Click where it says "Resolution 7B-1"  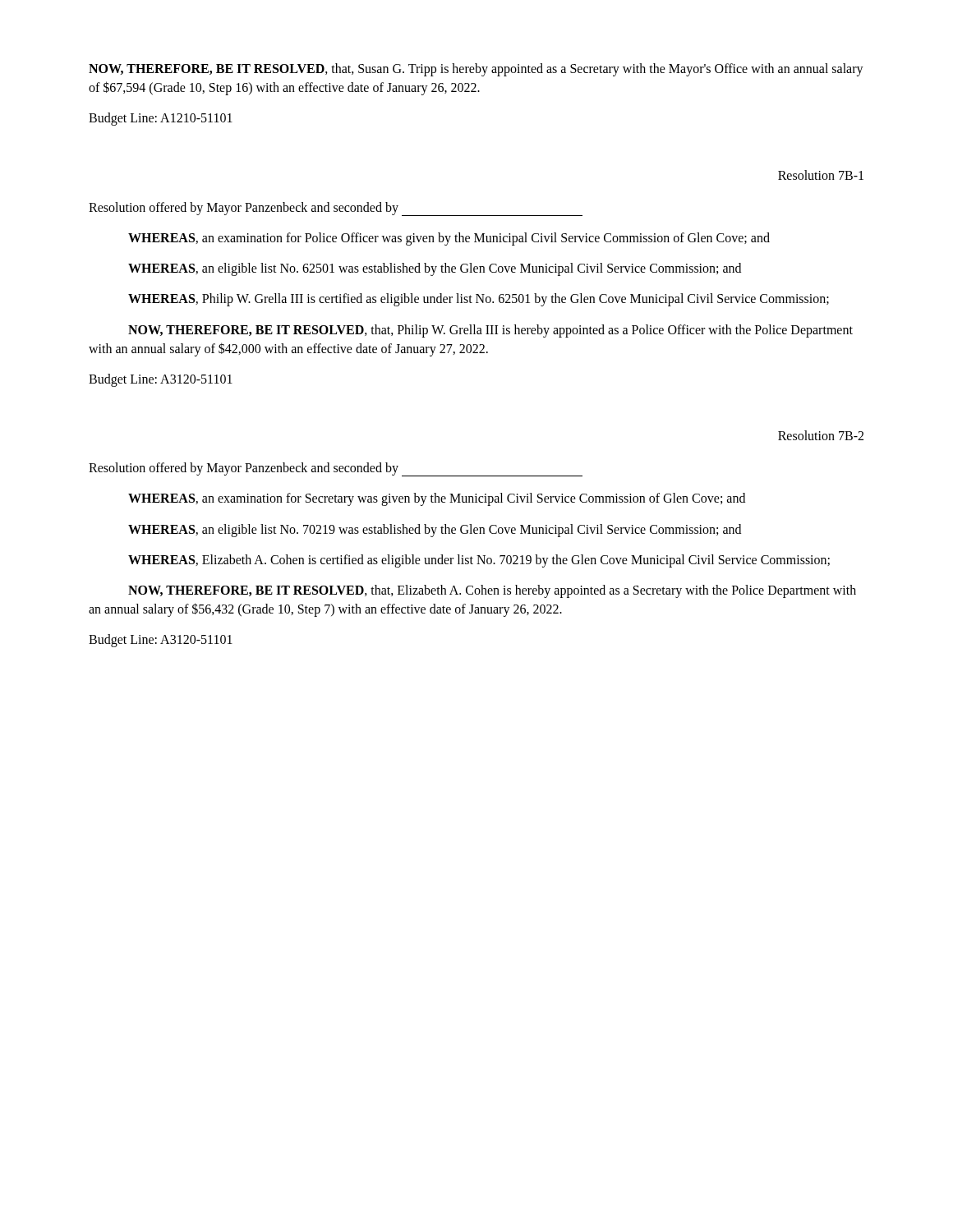821,175
